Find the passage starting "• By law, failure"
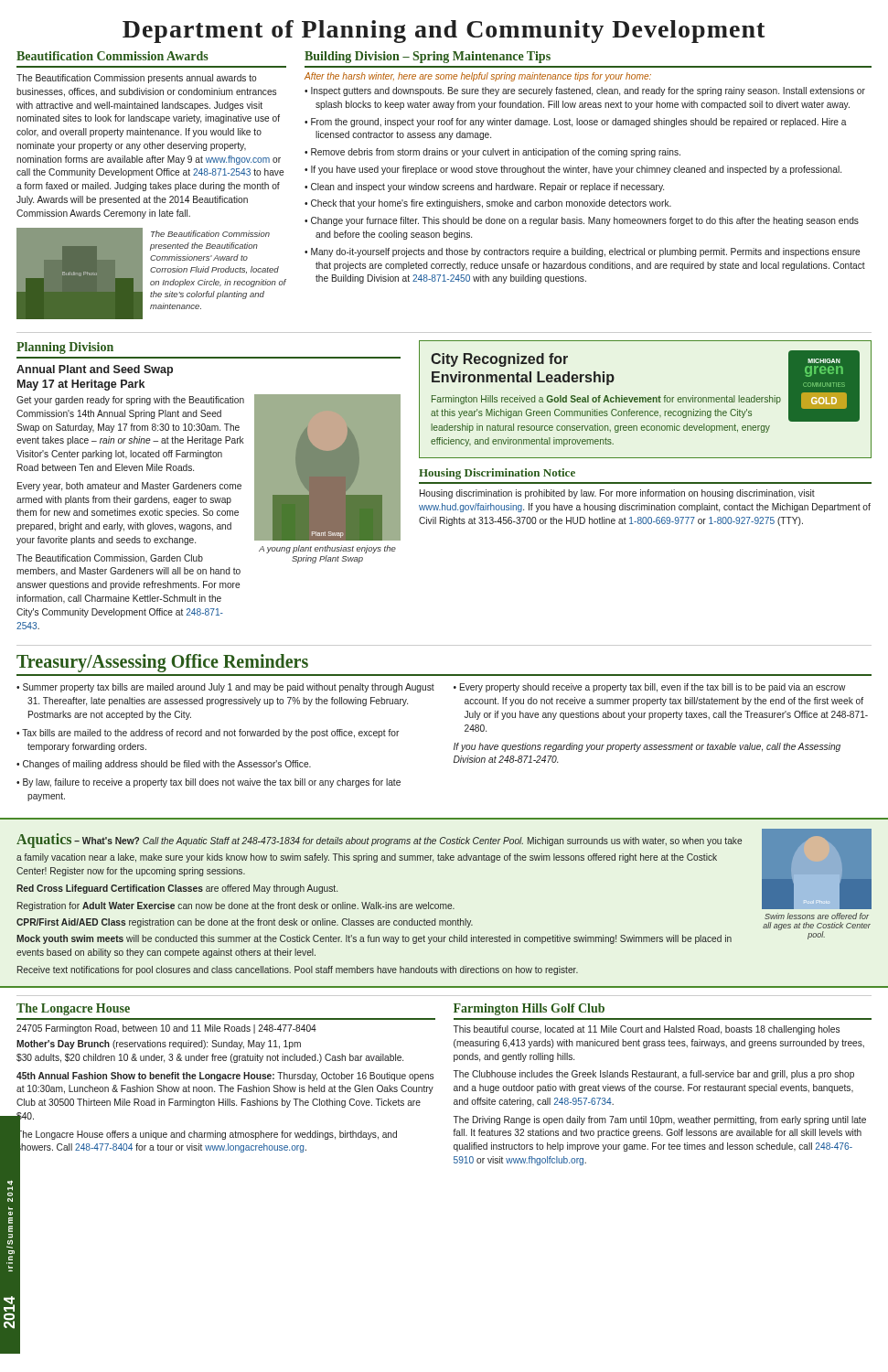 click(209, 789)
